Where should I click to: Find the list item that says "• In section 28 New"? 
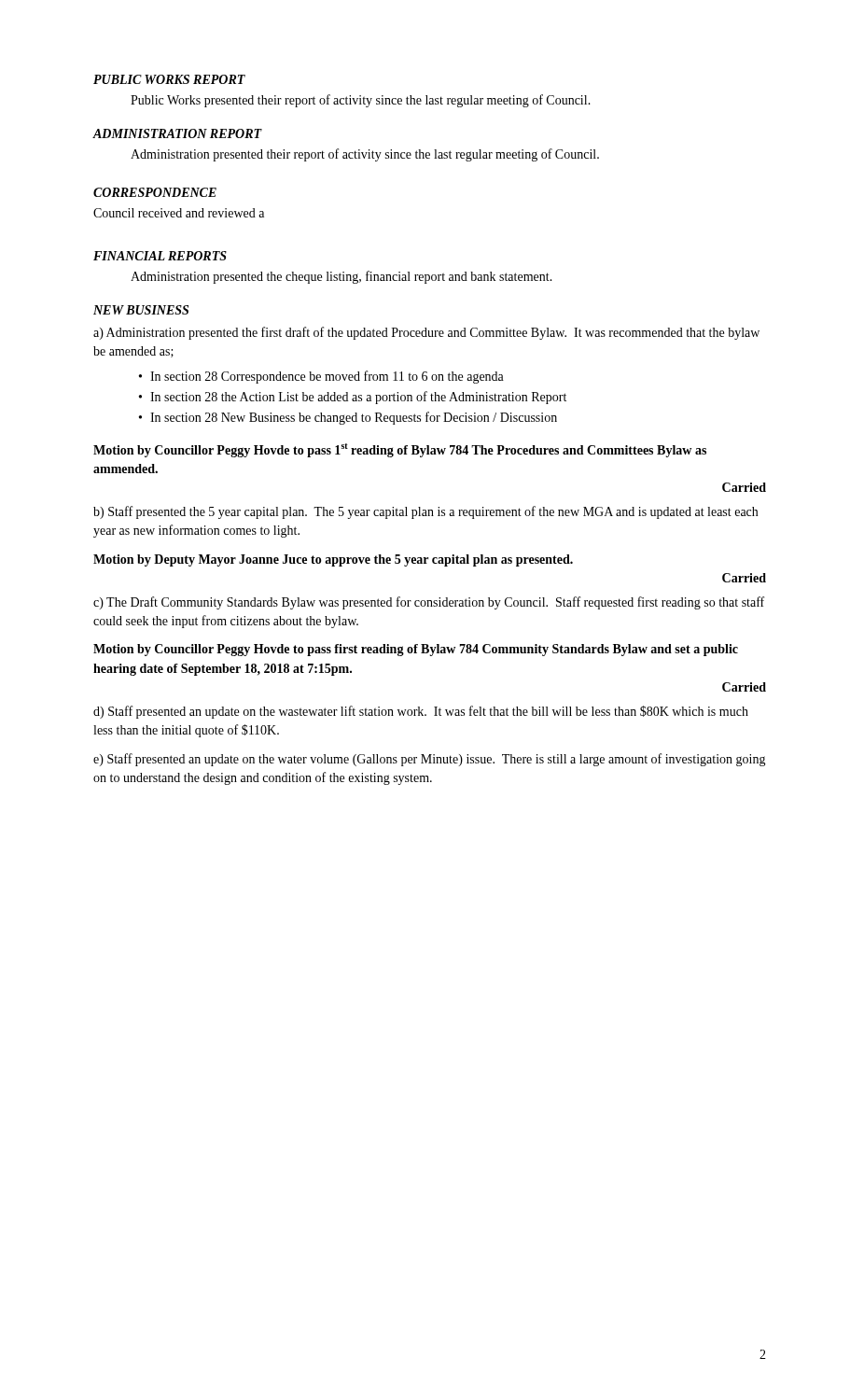348,419
